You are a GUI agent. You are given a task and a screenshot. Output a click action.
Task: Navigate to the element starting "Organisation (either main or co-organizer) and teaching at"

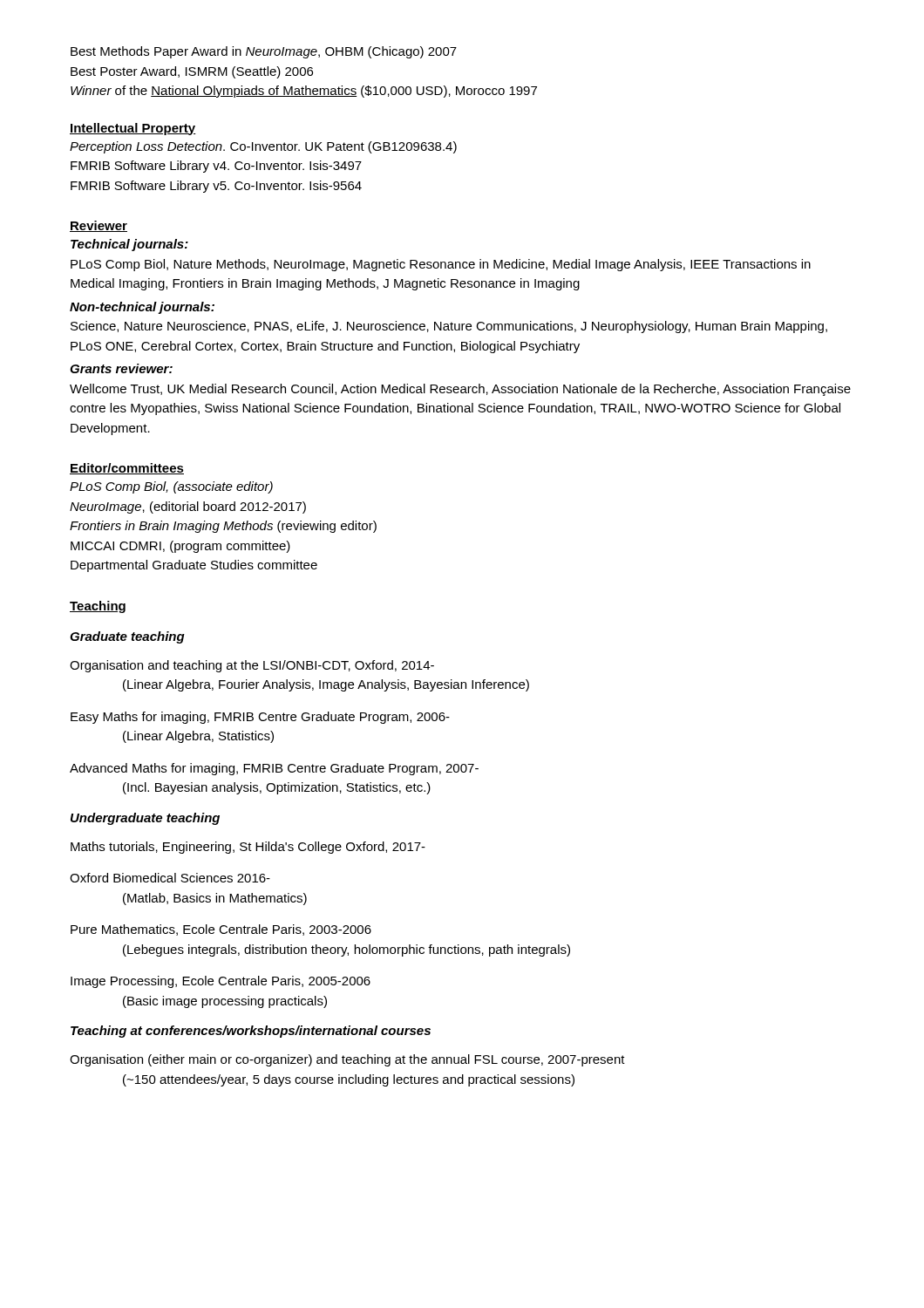pos(462,1070)
